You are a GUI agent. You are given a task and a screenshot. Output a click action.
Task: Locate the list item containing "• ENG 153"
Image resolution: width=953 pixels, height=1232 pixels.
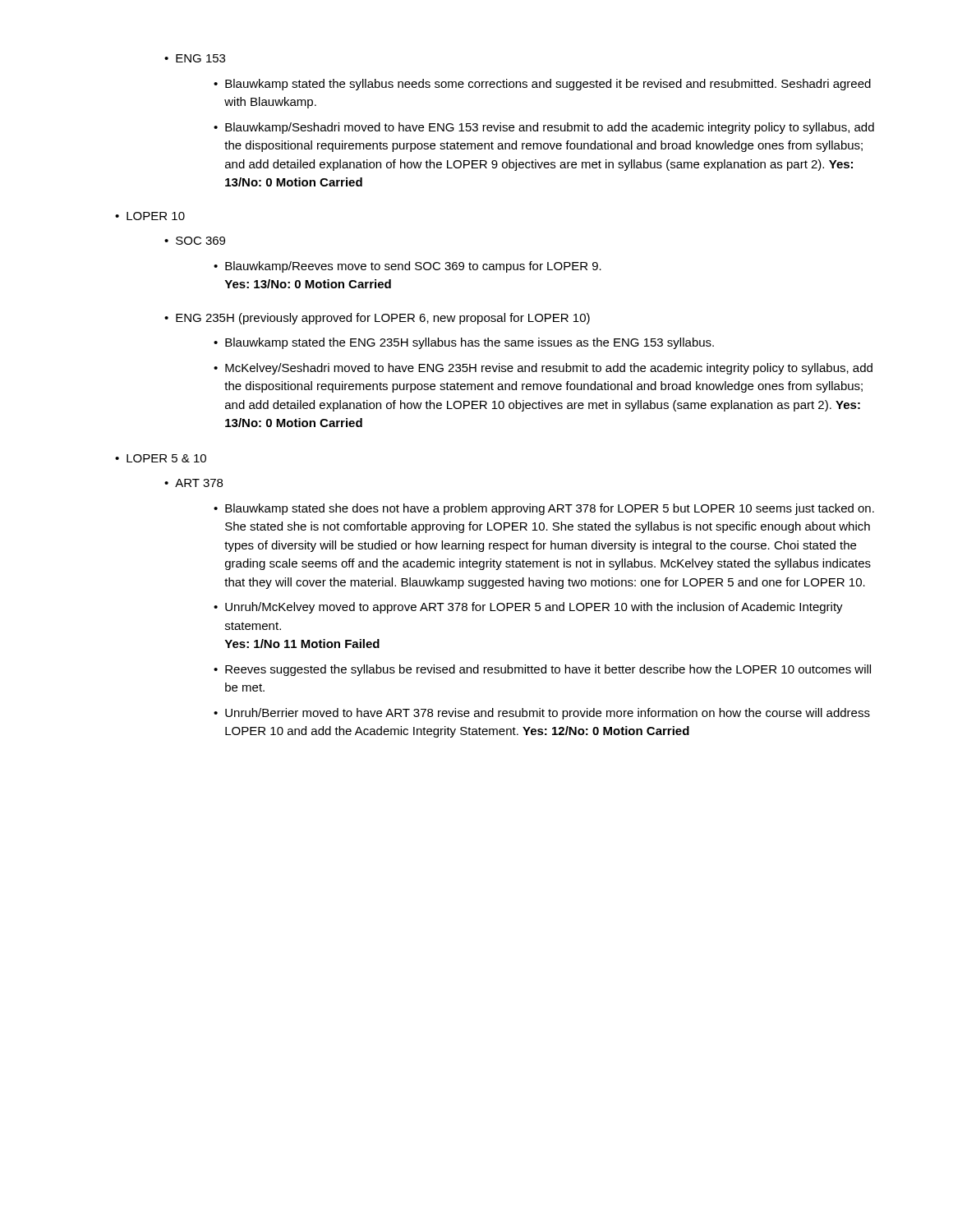click(x=195, y=59)
